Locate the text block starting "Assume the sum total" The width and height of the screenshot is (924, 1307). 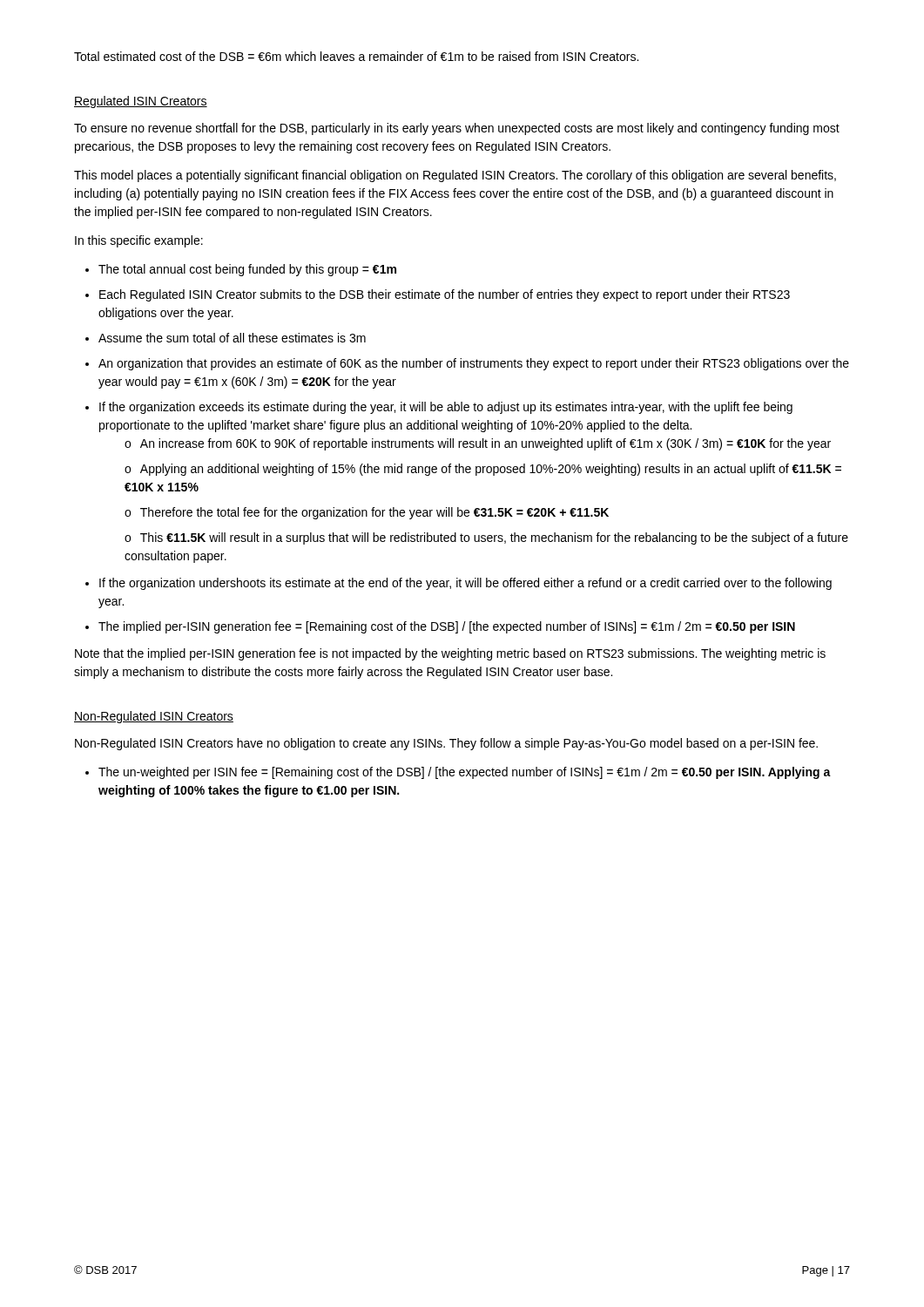232,338
